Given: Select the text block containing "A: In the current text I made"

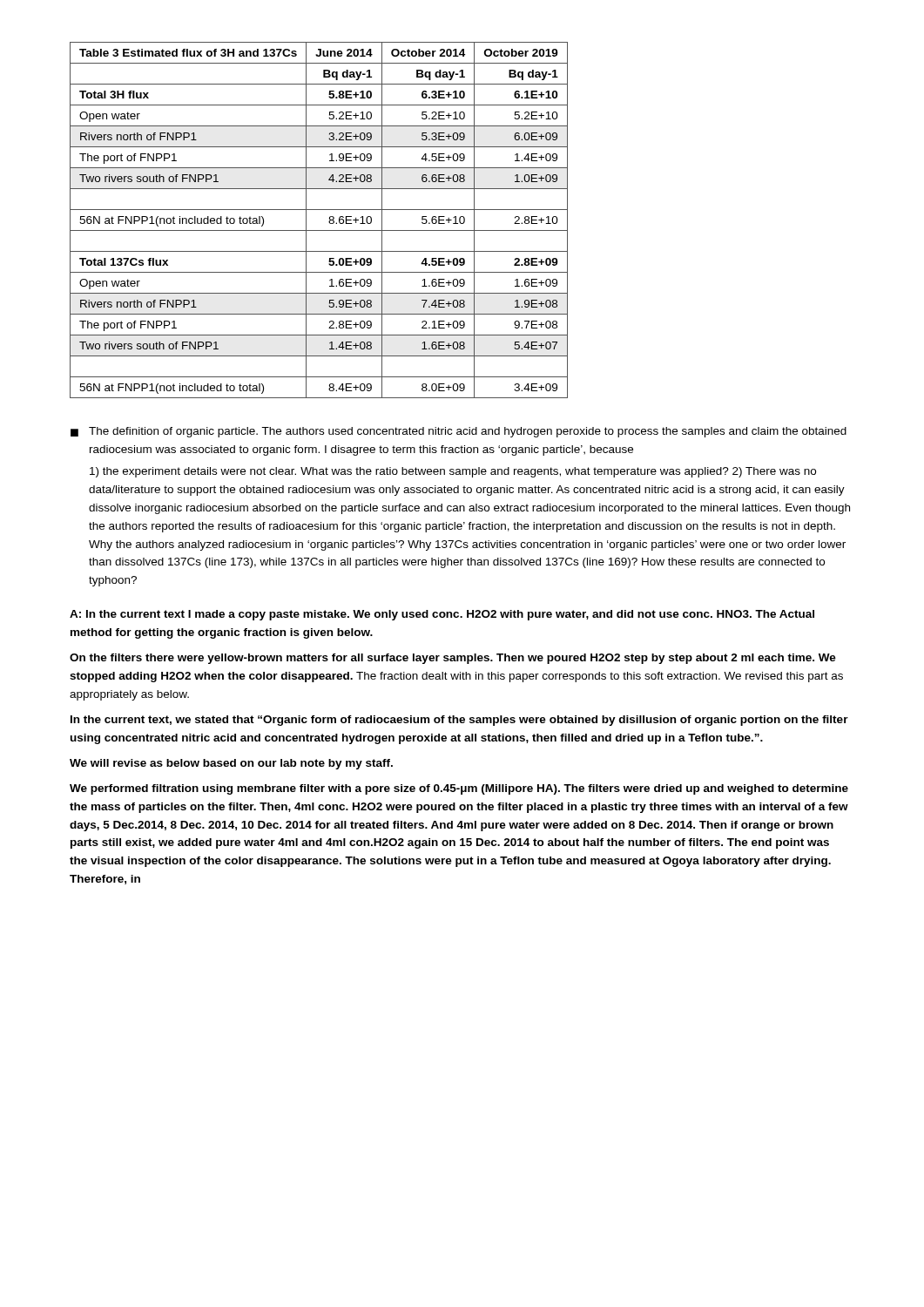Looking at the screenshot, I should pos(462,747).
